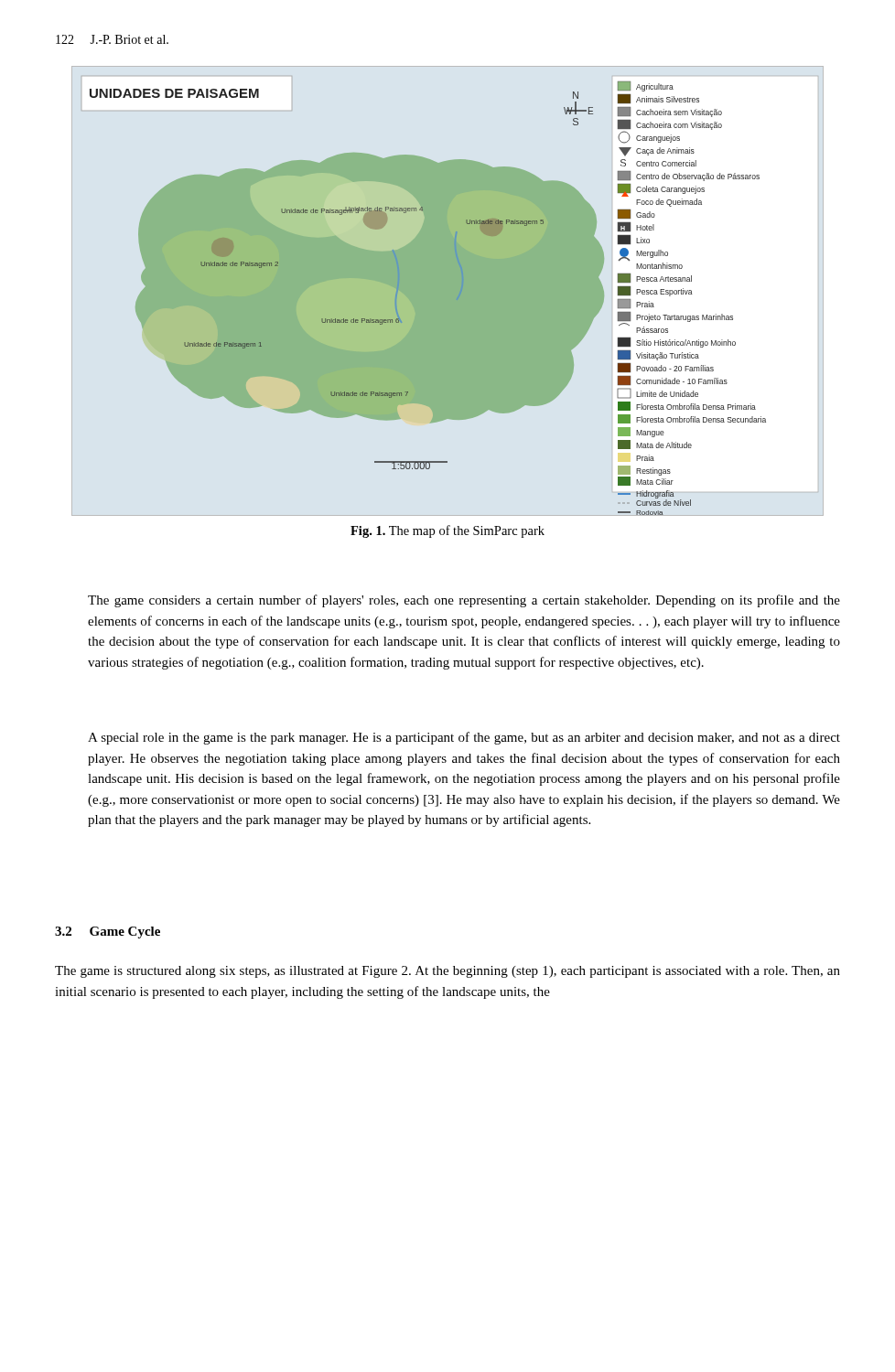Screen dimensions: 1372x895
Task: Locate the map
Action: pos(448,302)
